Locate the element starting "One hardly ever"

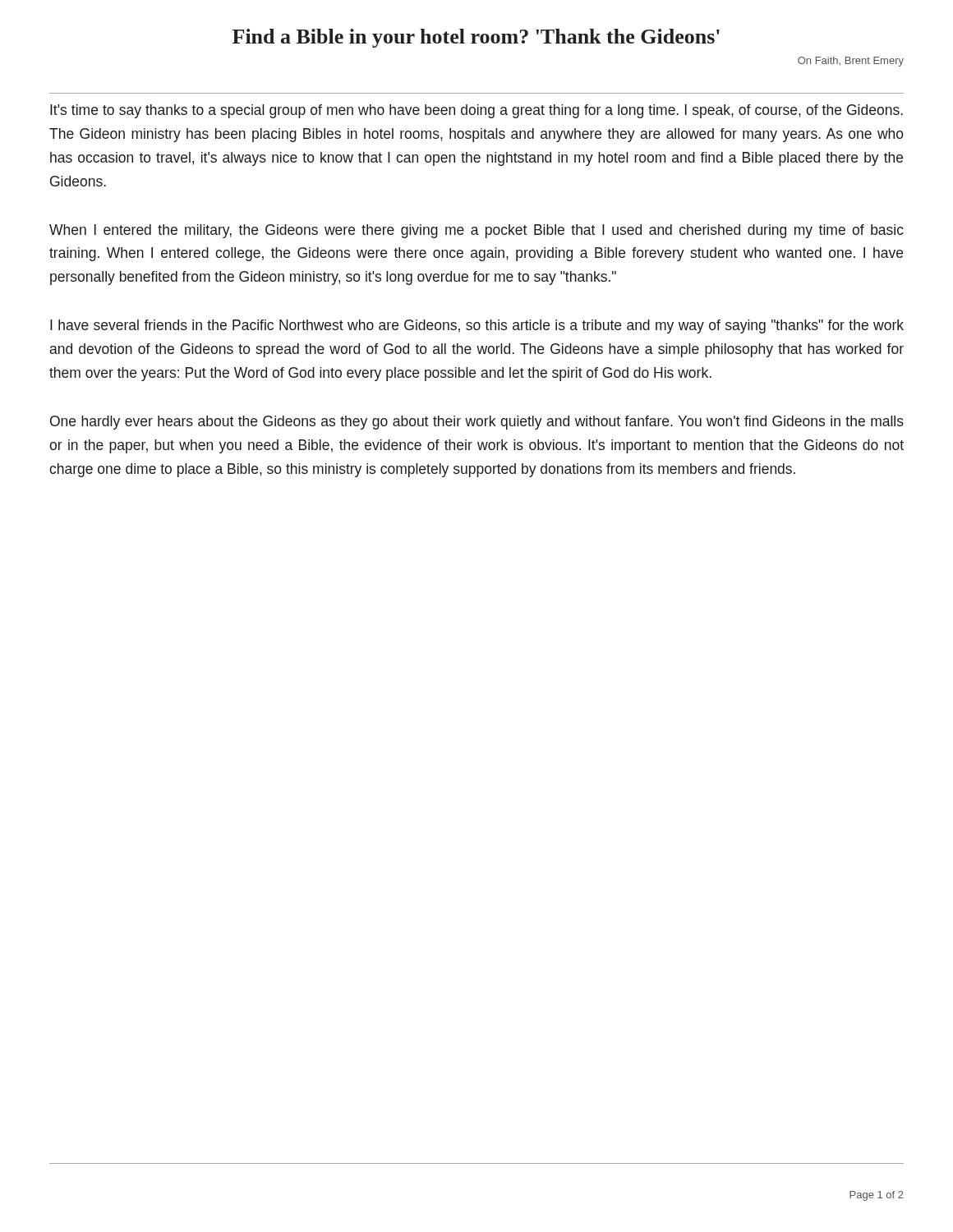click(x=476, y=445)
